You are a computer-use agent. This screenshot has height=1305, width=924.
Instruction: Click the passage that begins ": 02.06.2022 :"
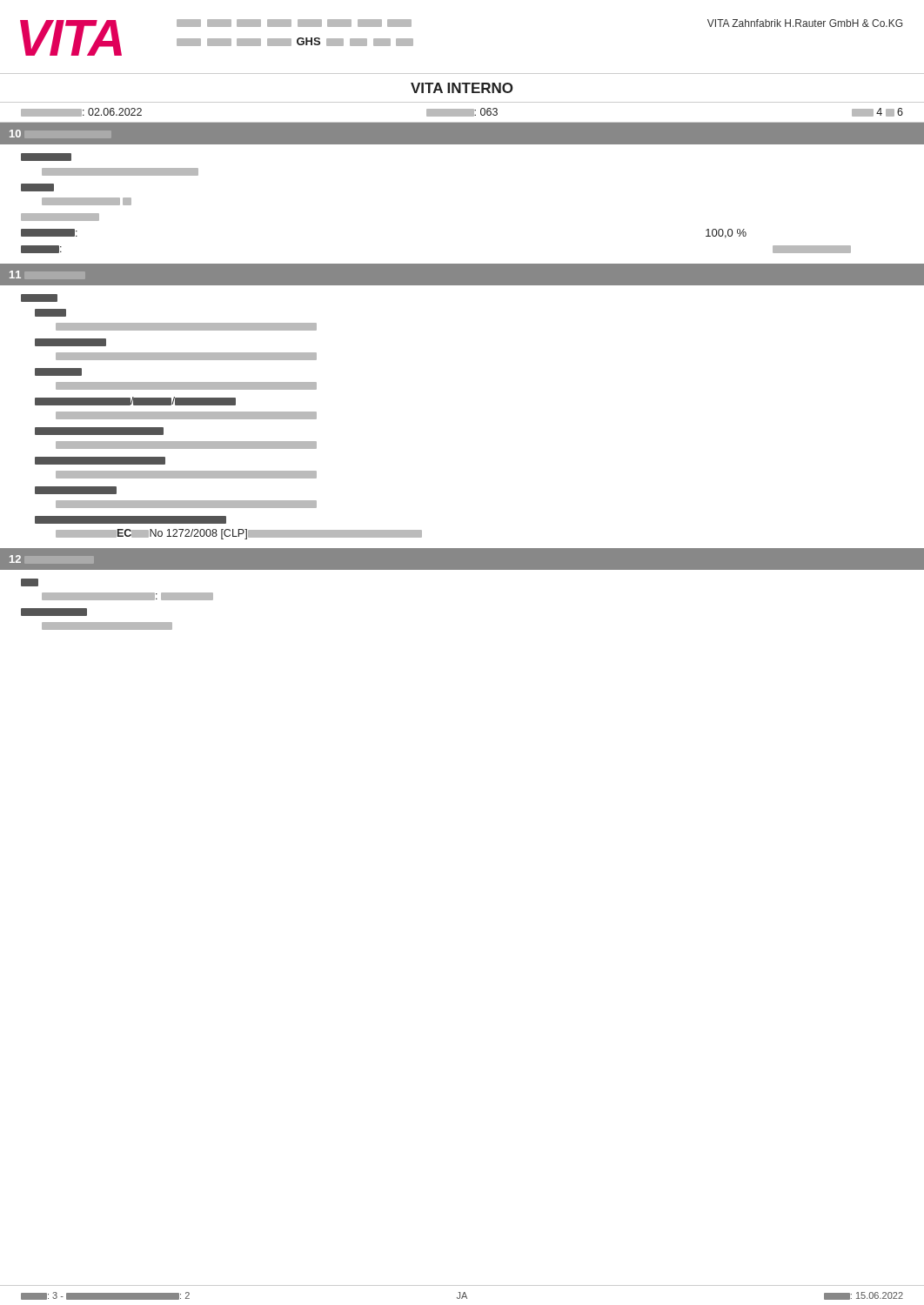[x=462, y=116]
